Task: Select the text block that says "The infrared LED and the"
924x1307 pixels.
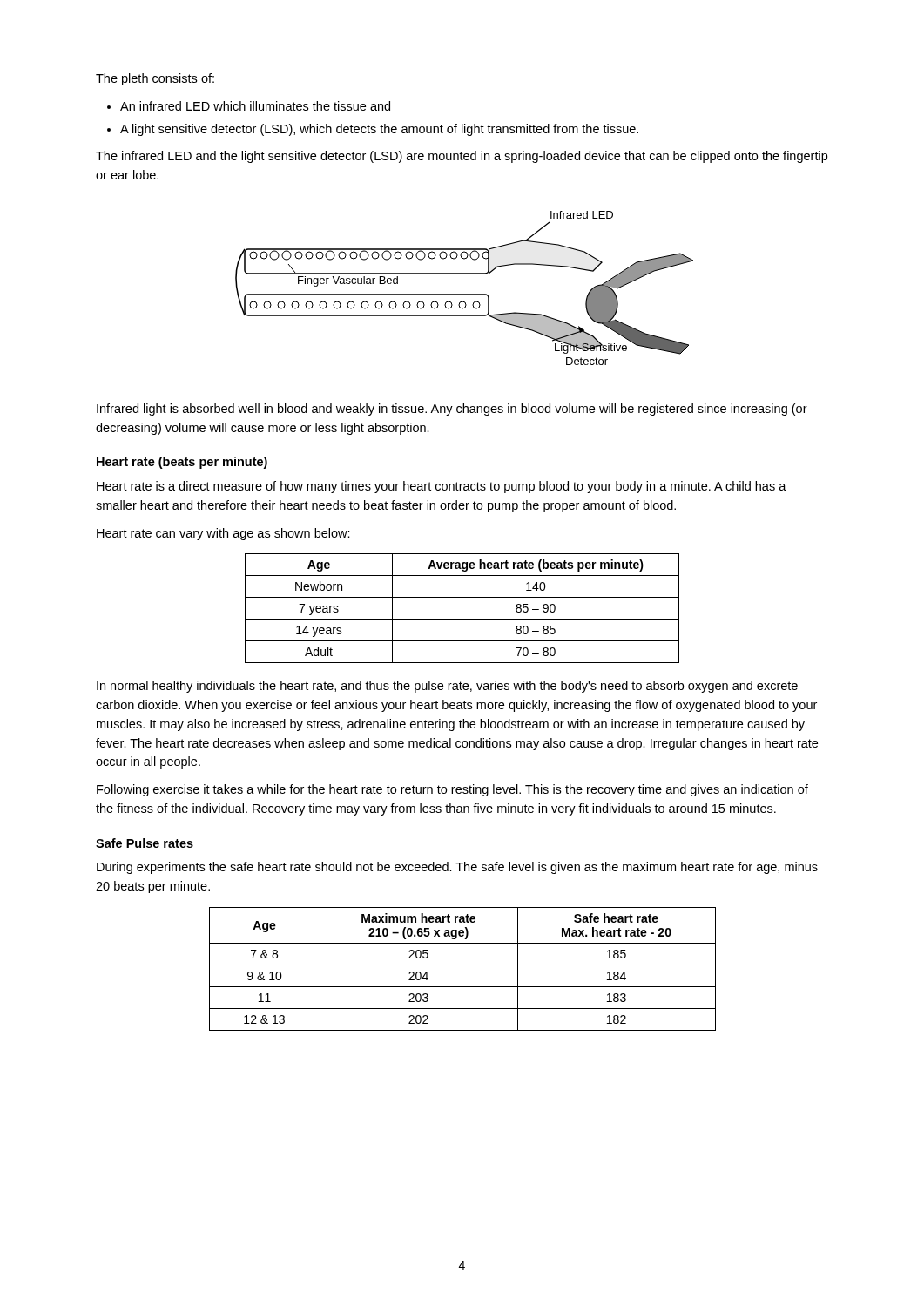Action: point(462,166)
